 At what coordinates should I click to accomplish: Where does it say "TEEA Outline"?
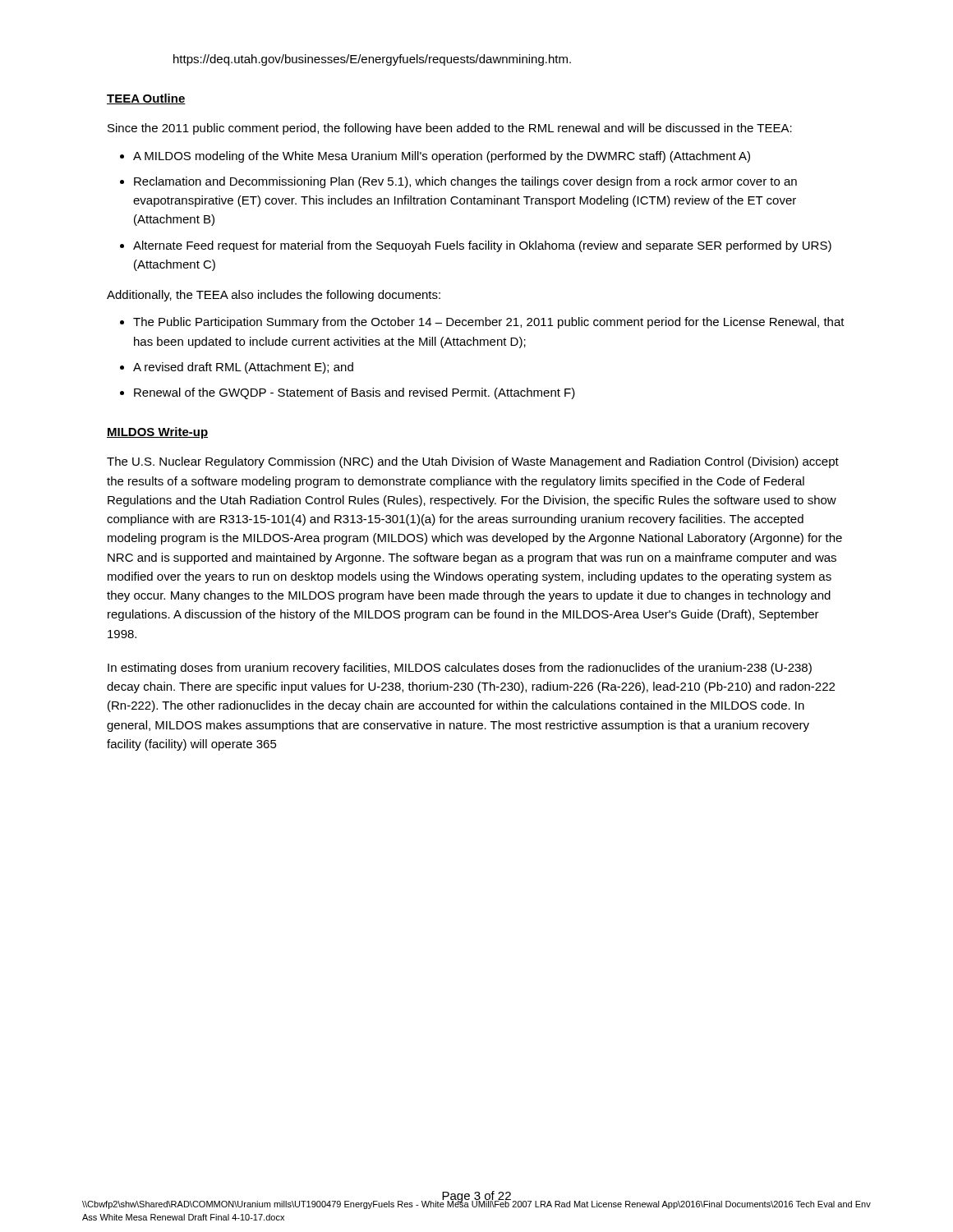click(146, 98)
